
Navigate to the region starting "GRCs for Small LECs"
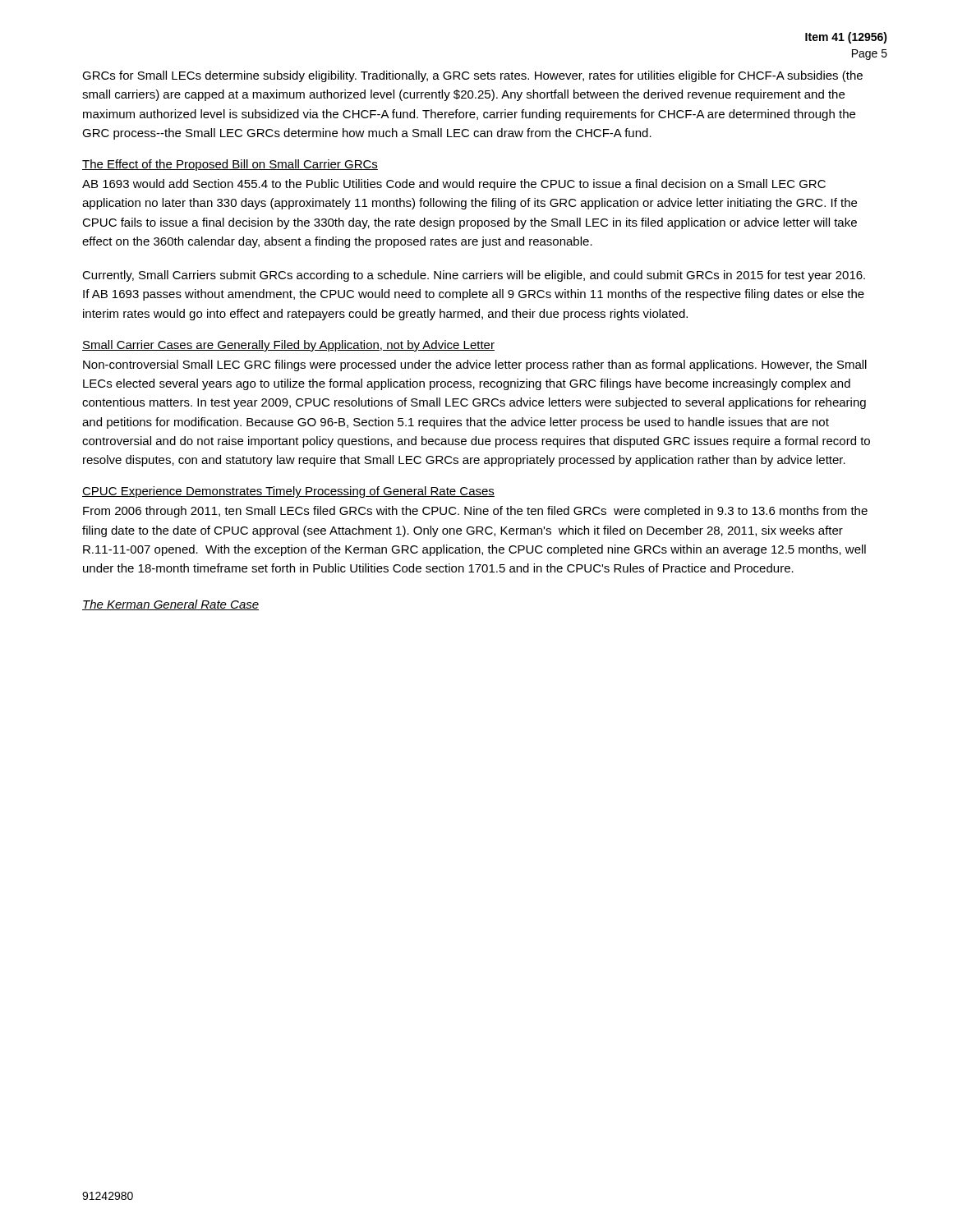[x=473, y=104]
